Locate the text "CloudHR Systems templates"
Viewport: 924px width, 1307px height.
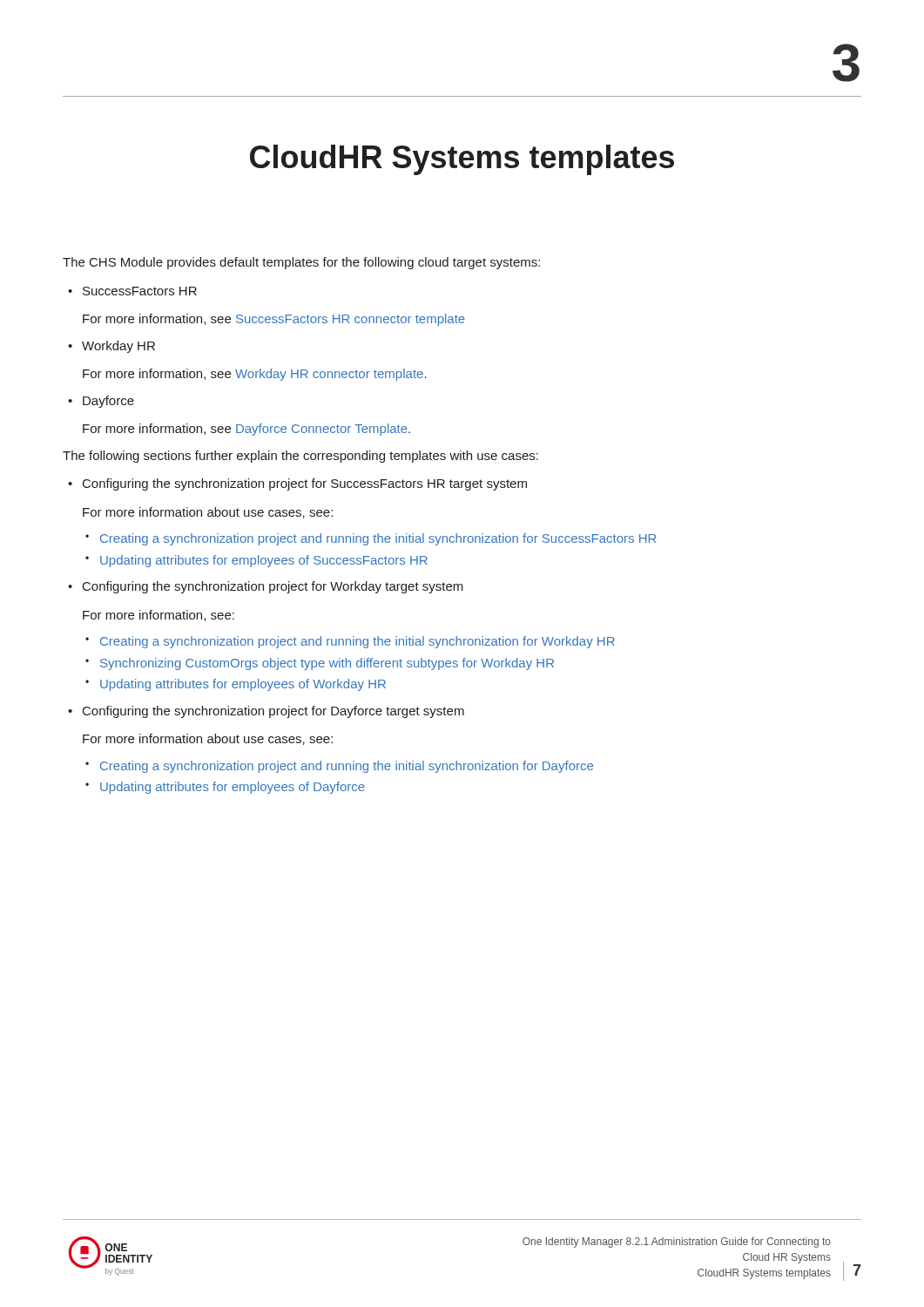(x=462, y=158)
